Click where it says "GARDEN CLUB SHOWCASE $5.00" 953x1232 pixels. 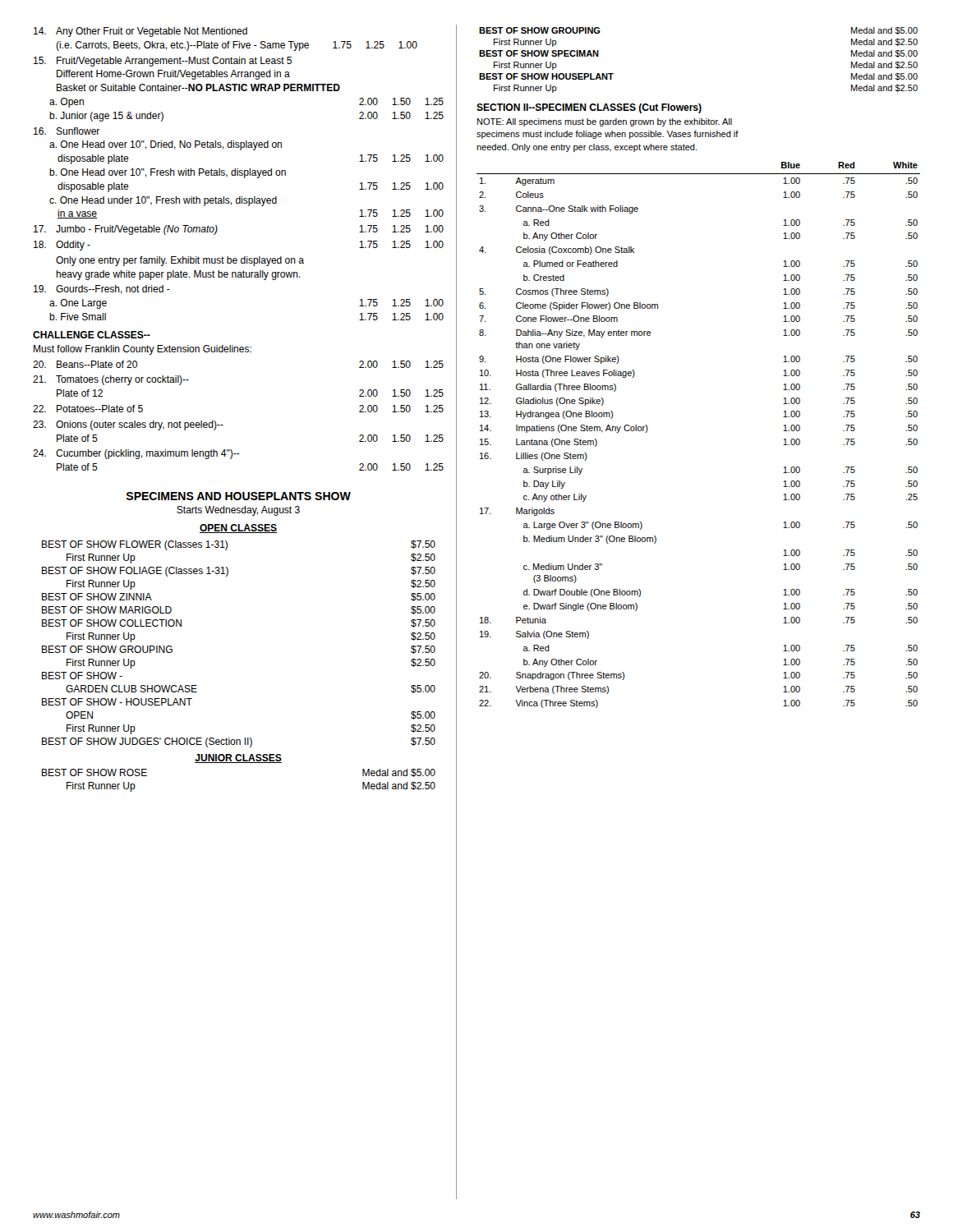click(134, 689)
